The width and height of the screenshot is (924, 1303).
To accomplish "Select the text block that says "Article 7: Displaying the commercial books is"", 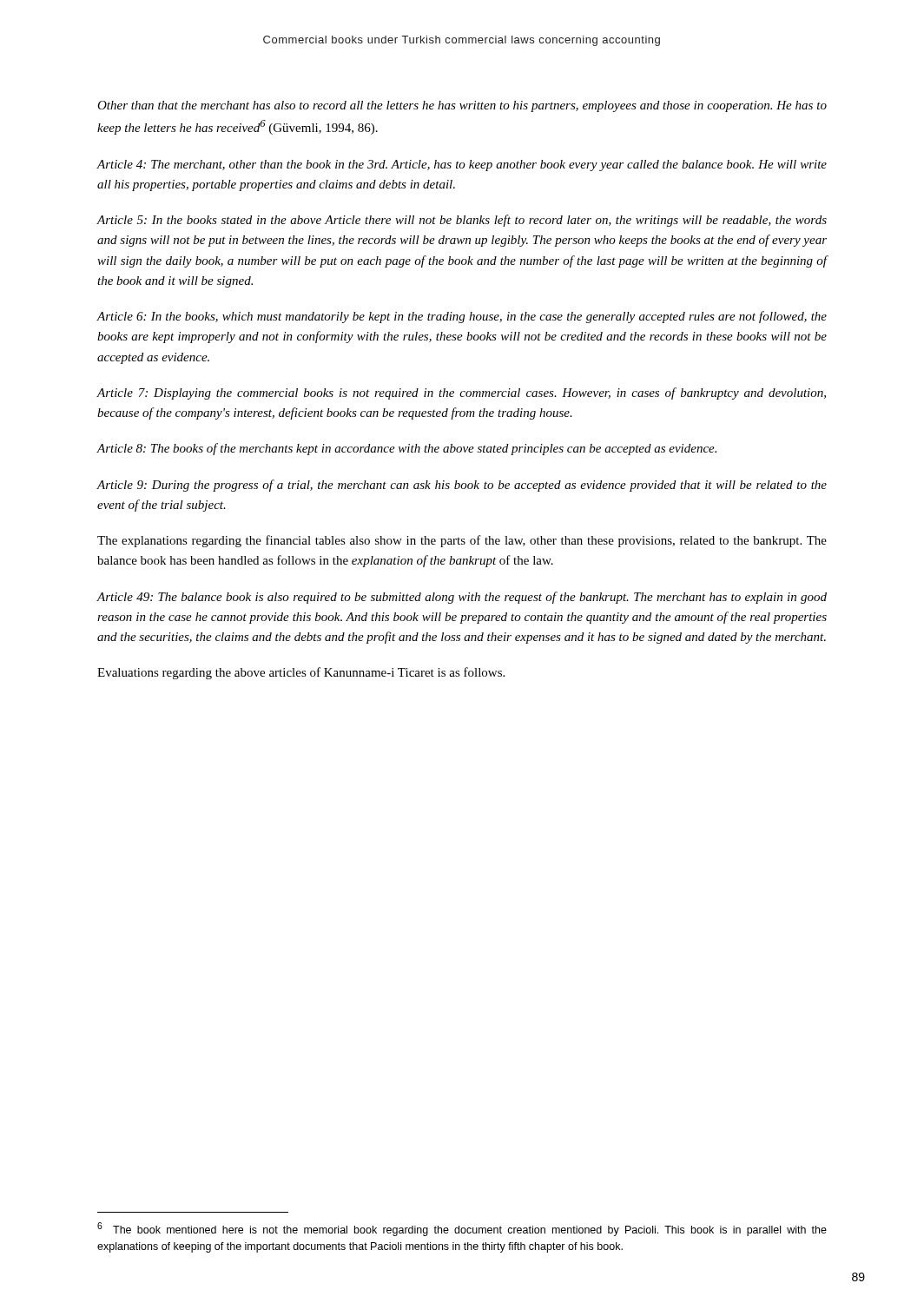I will [462, 402].
